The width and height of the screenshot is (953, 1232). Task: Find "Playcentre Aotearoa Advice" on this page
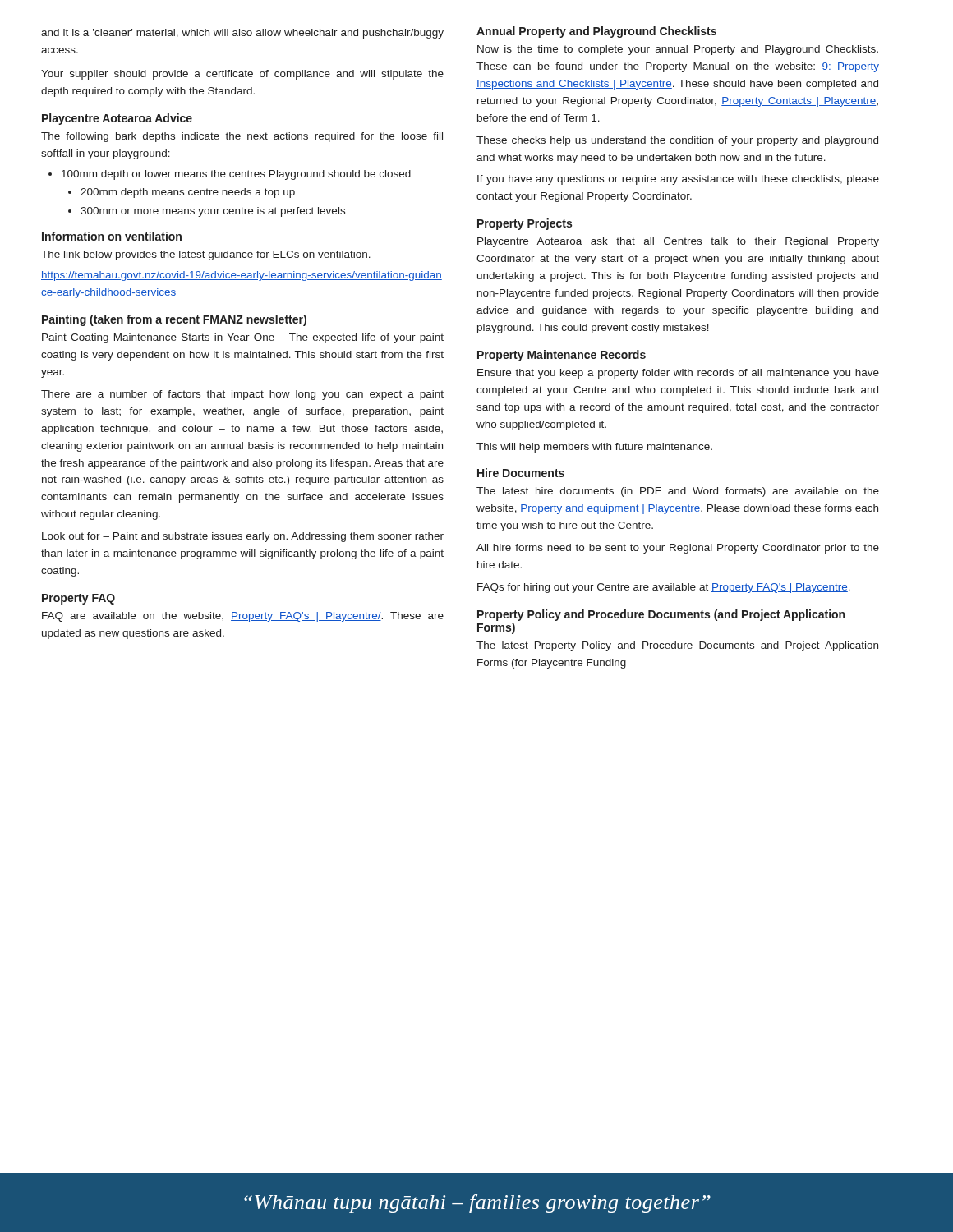pyautogui.click(x=117, y=118)
